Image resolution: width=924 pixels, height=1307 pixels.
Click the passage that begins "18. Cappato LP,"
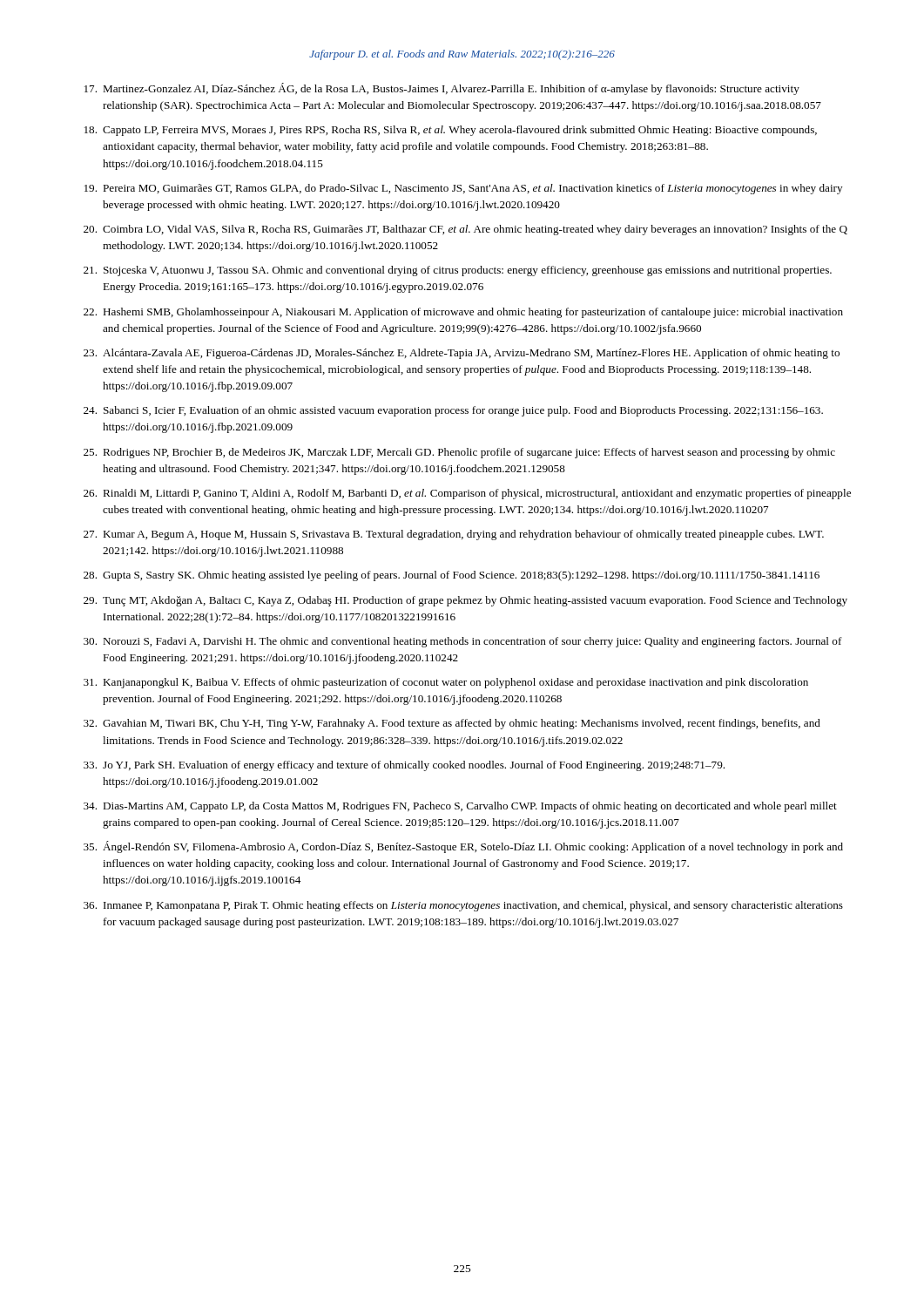pyautogui.click(x=462, y=146)
